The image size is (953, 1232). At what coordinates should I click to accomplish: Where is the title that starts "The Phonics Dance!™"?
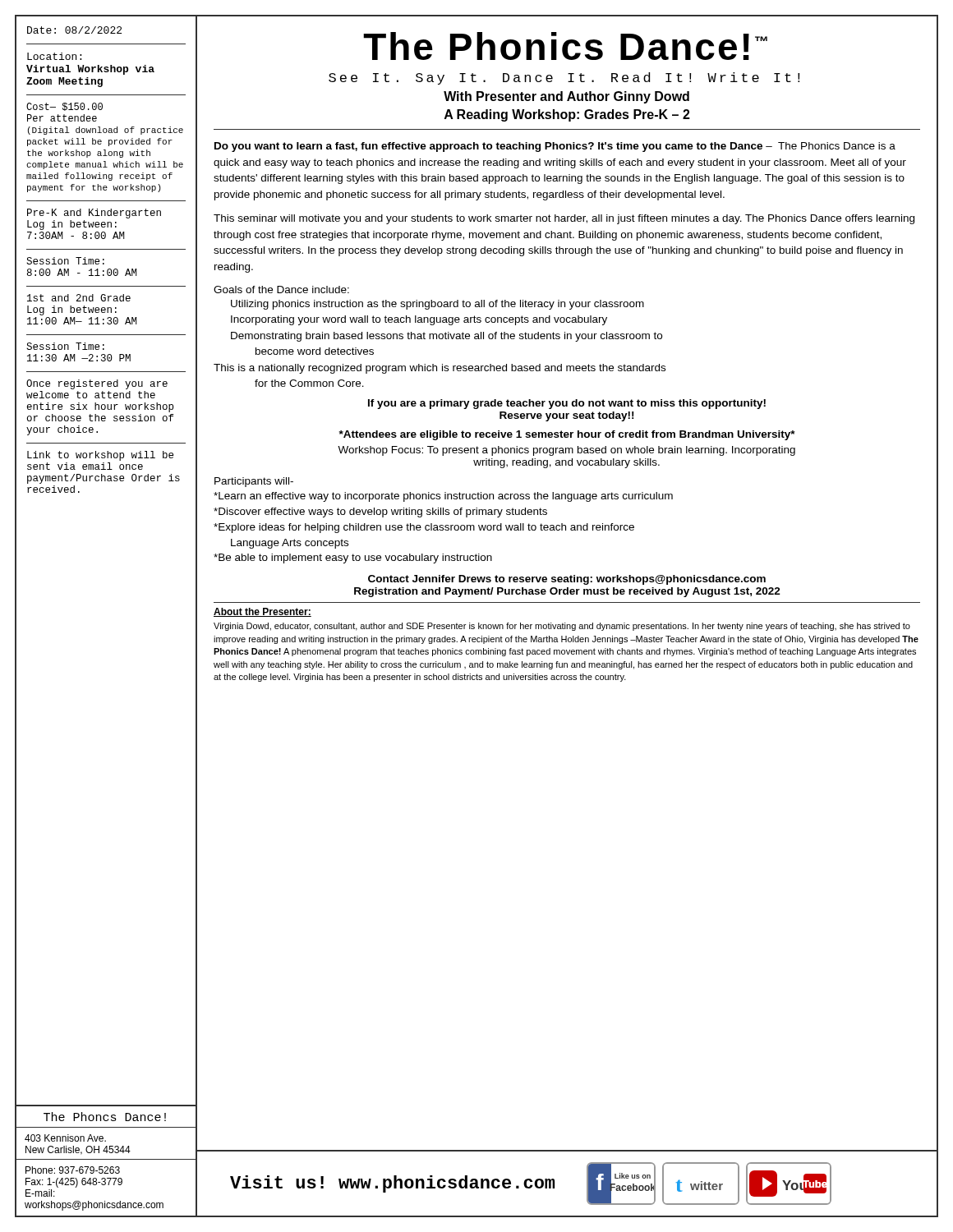[567, 73]
